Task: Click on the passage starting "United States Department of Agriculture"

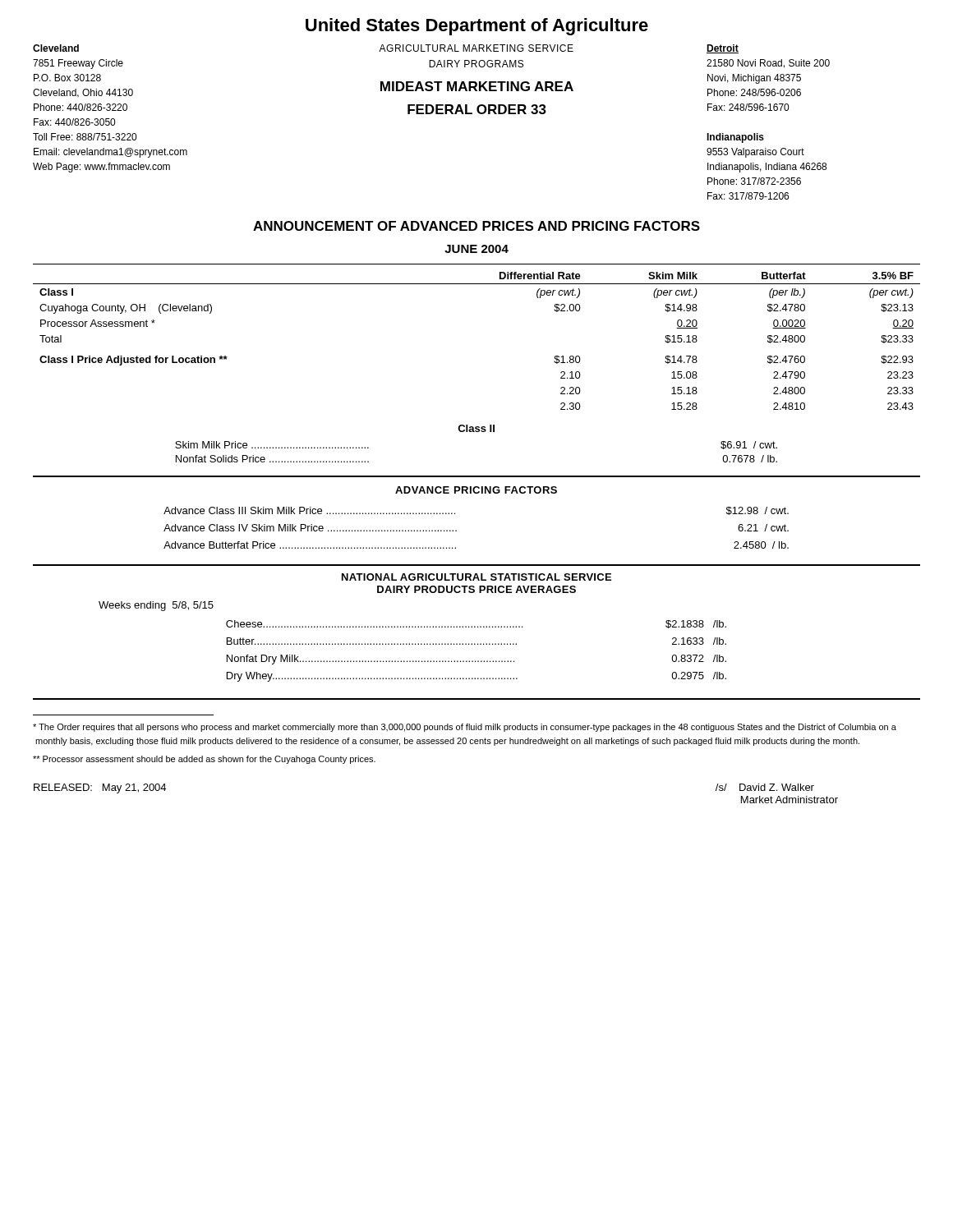Action: [x=476, y=25]
